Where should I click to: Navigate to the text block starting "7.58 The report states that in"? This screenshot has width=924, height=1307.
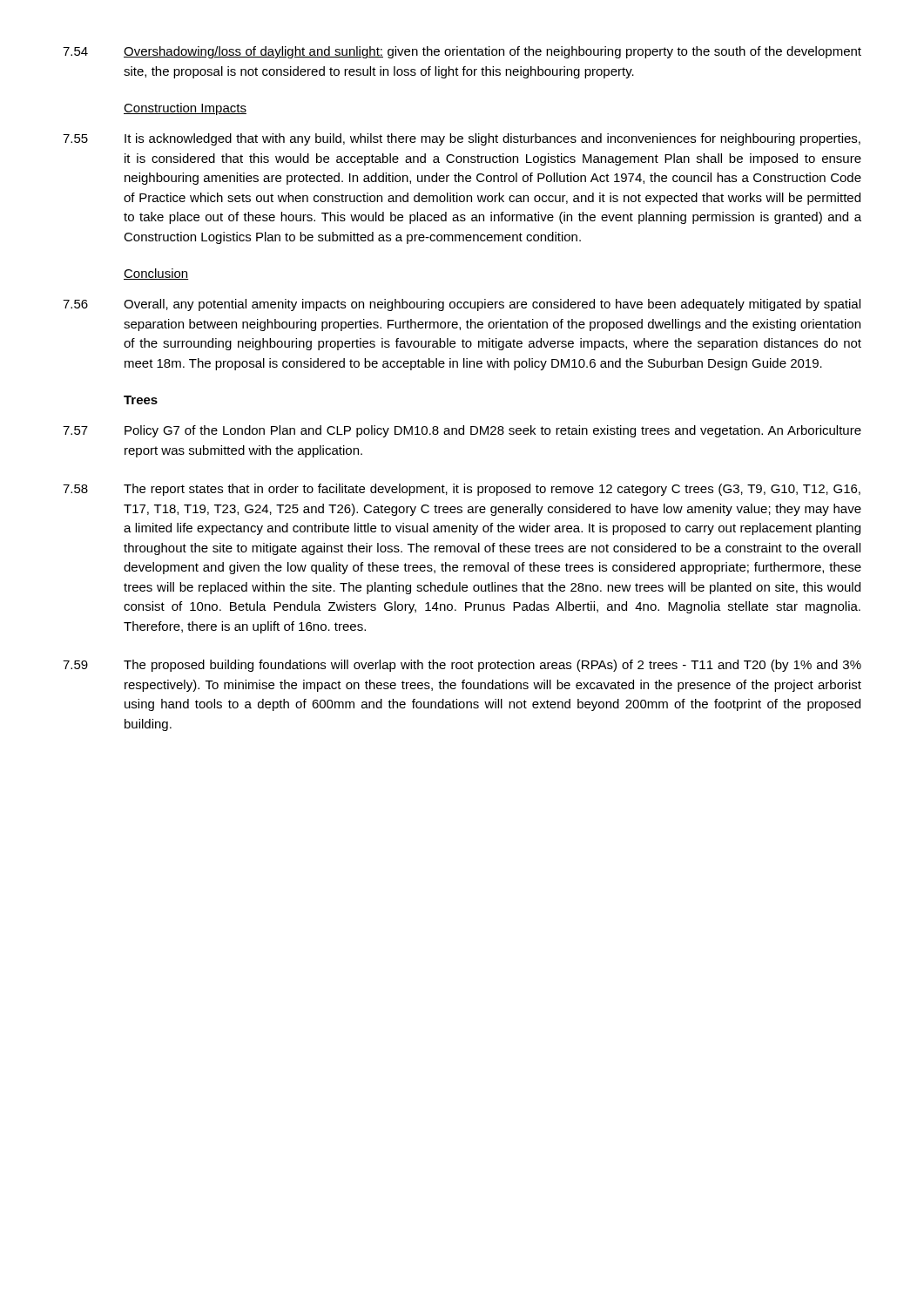point(462,558)
